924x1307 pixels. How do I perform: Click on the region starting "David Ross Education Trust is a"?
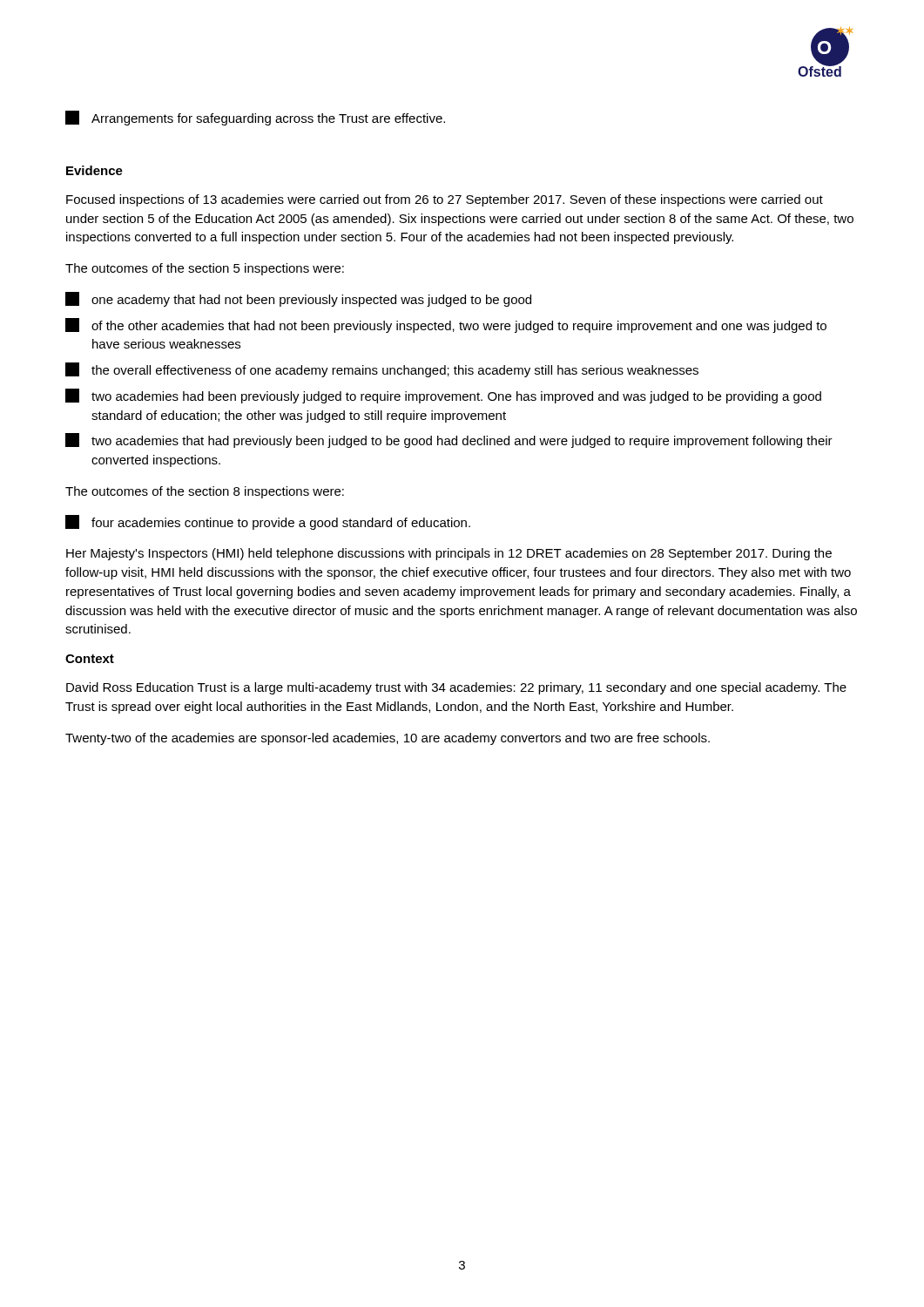(x=462, y=697)
